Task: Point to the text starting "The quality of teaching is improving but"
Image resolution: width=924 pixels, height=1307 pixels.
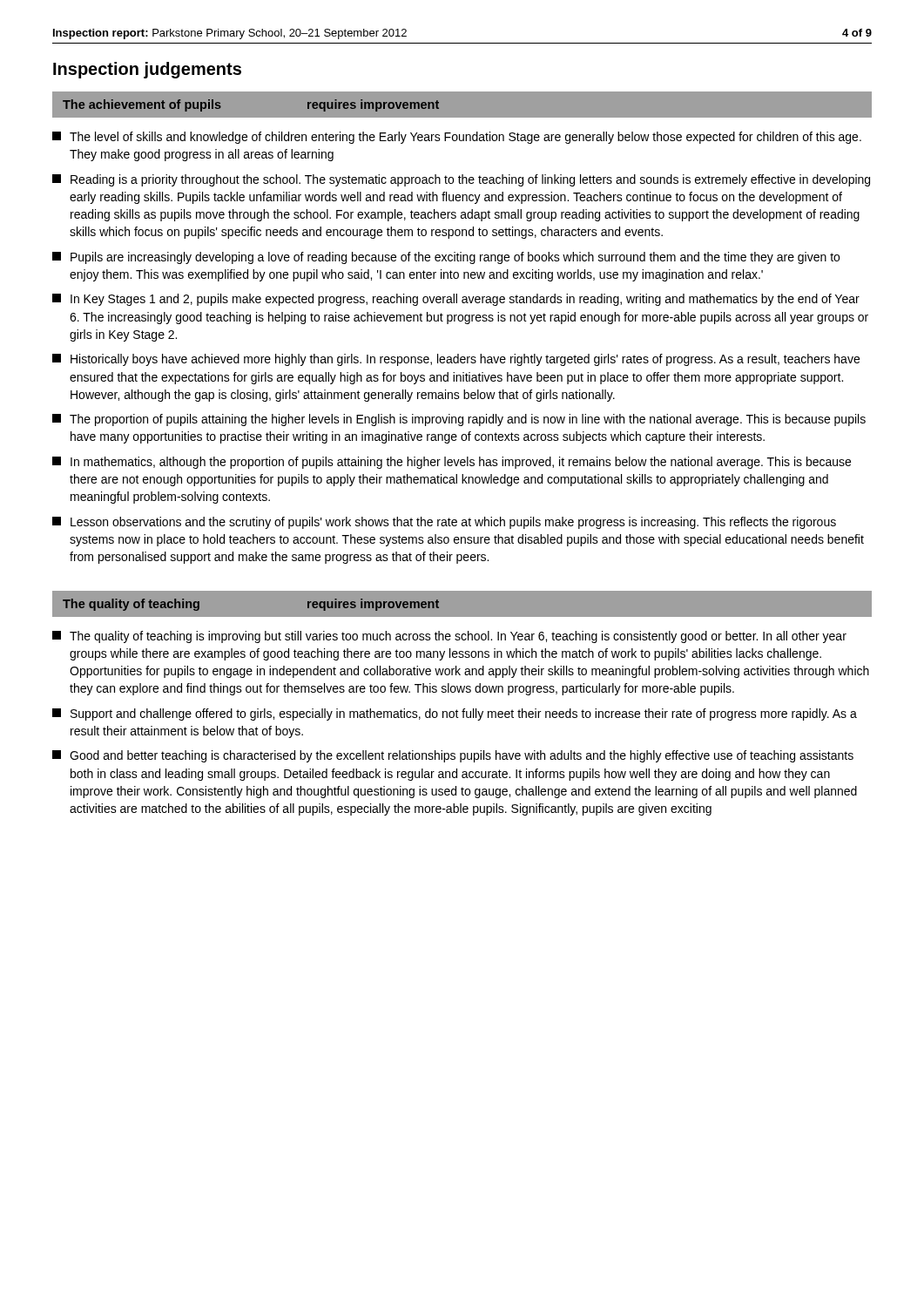Action: tap(462, 662)
